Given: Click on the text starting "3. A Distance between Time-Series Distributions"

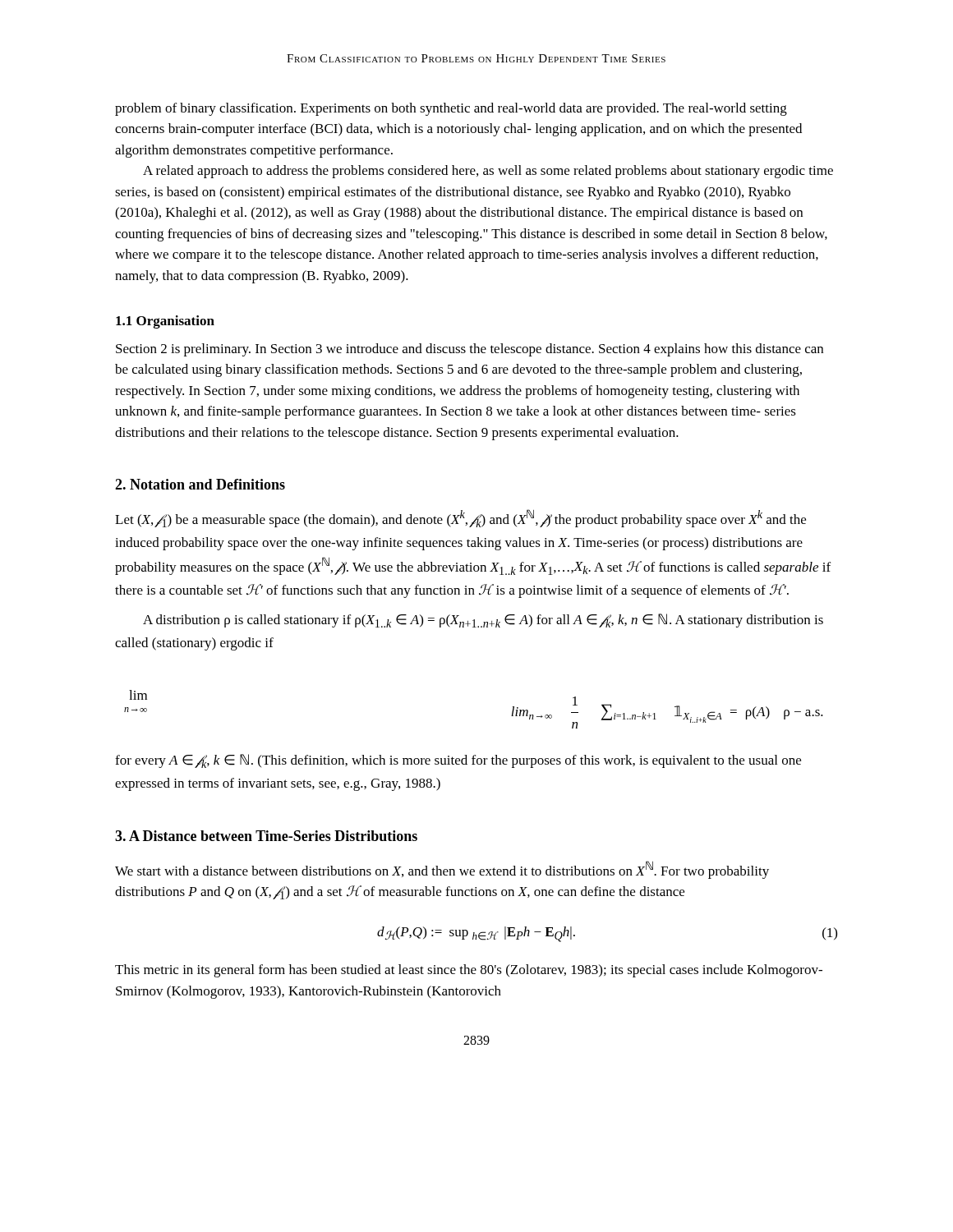Looking at the screenshot, I should tap(266, 836).
